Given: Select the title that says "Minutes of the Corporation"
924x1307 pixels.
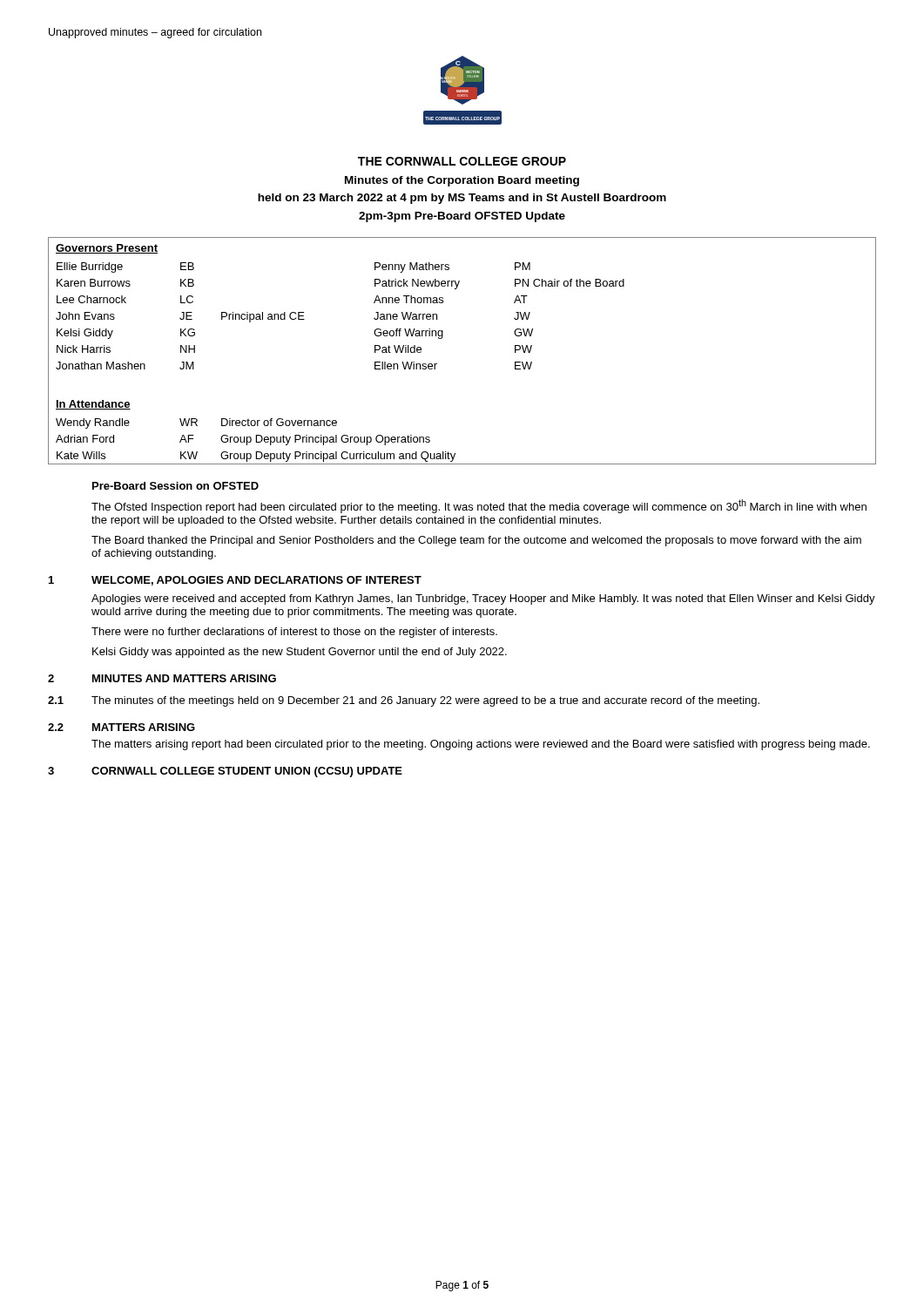Looking at the screenshot, I should (462, 198).
